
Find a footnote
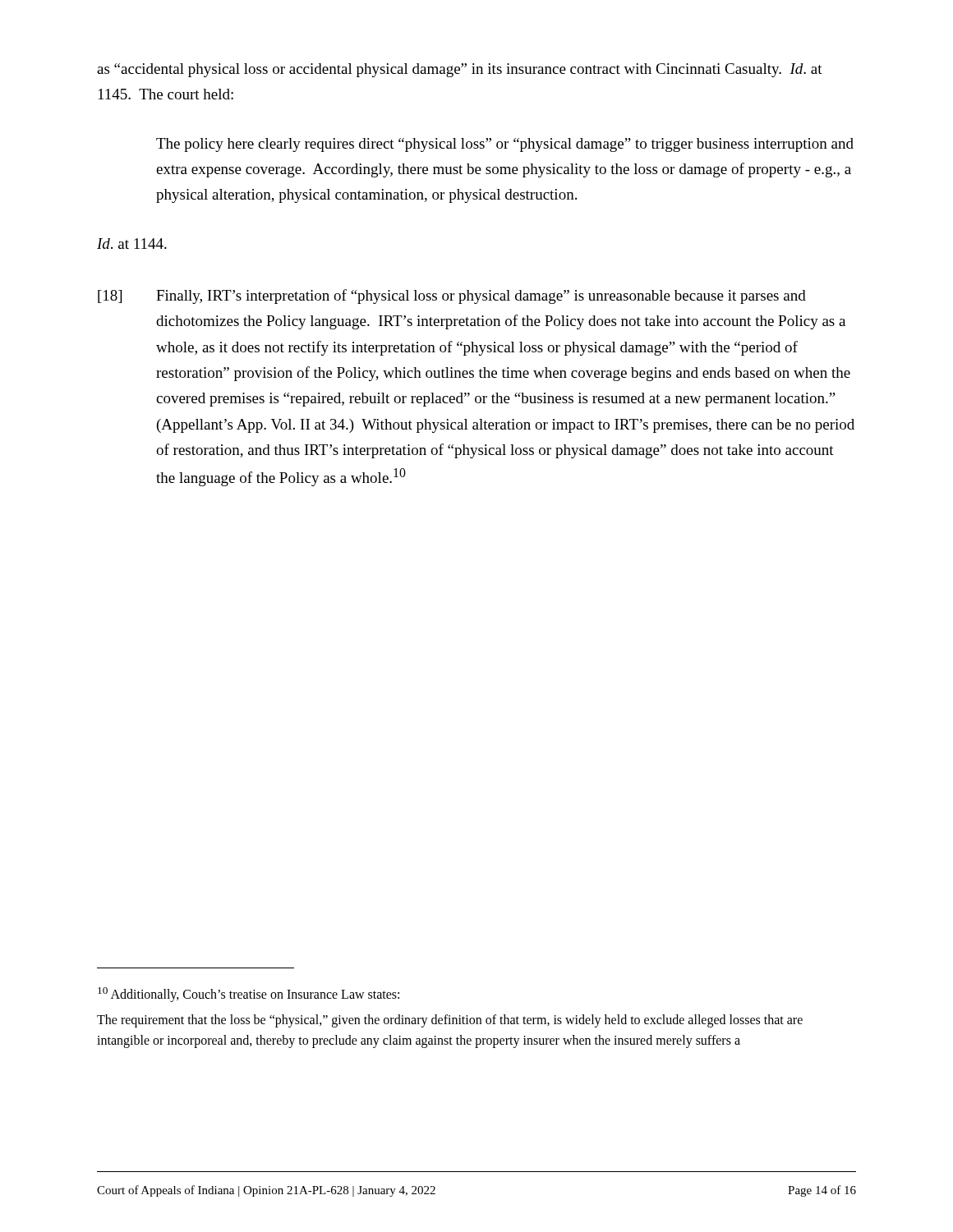(x=476, y=1017)
